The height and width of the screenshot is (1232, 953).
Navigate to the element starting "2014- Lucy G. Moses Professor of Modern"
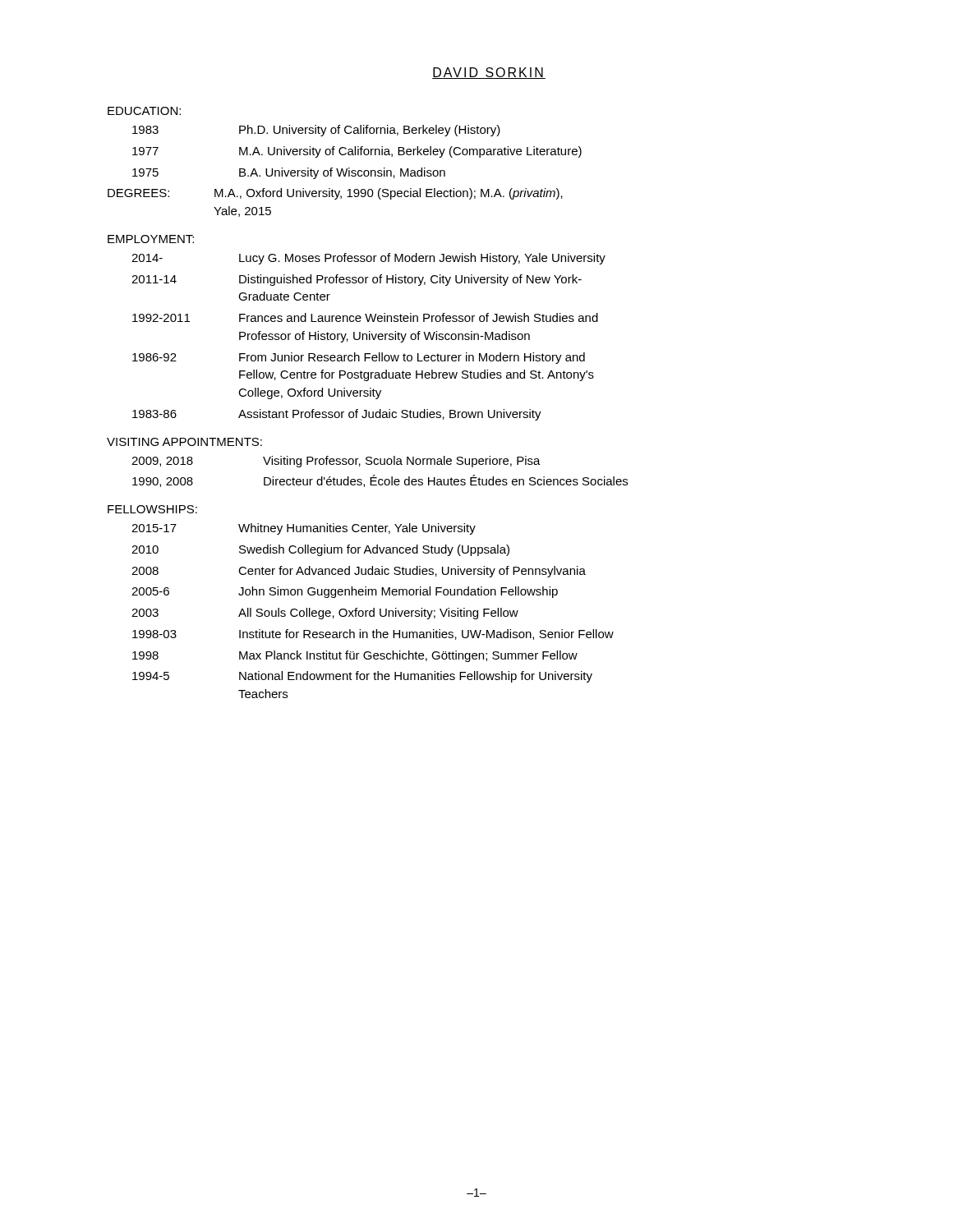pyautogui.click(x=489, y=258)
